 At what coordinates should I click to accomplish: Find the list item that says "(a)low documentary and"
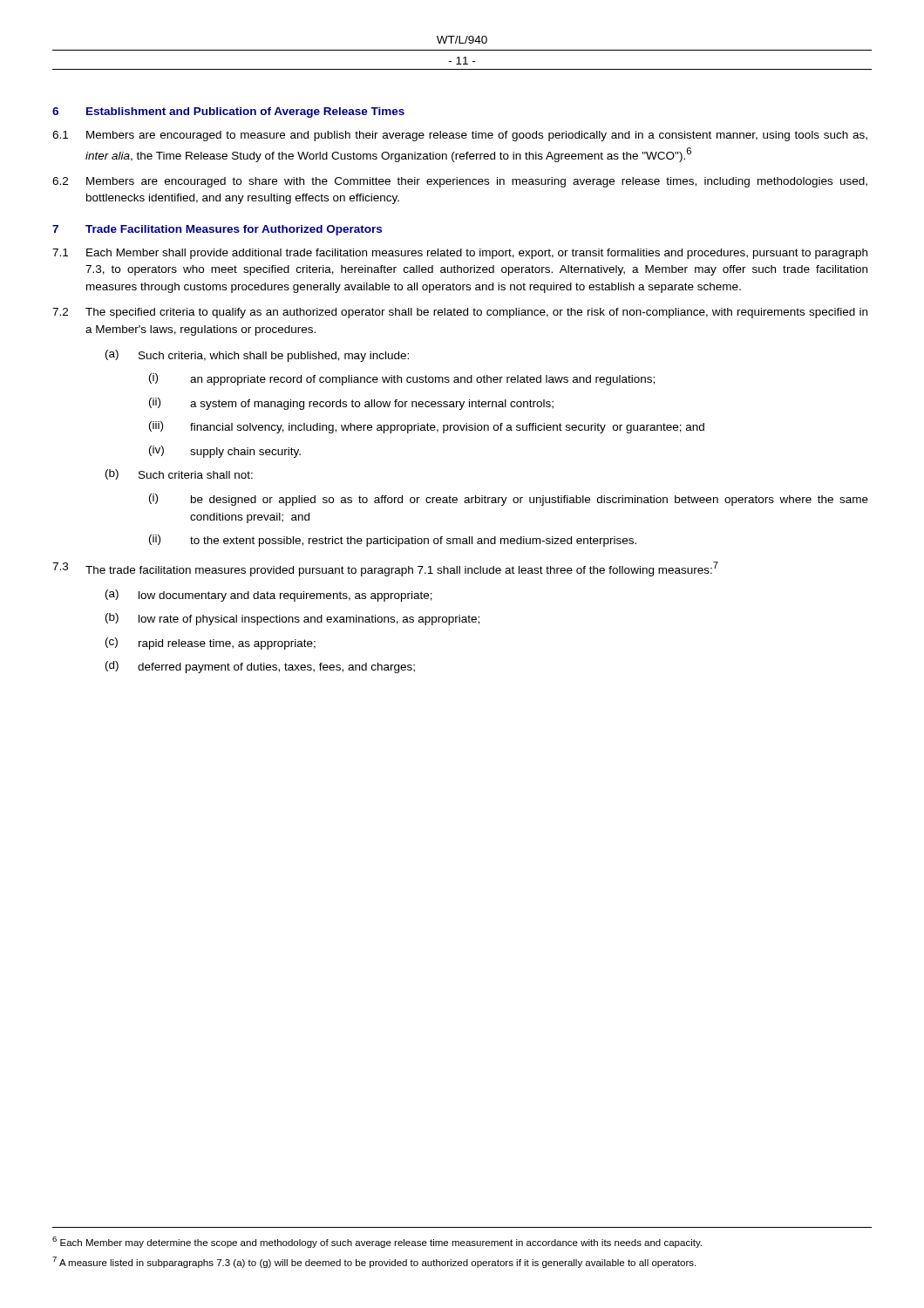pos(269,596)
